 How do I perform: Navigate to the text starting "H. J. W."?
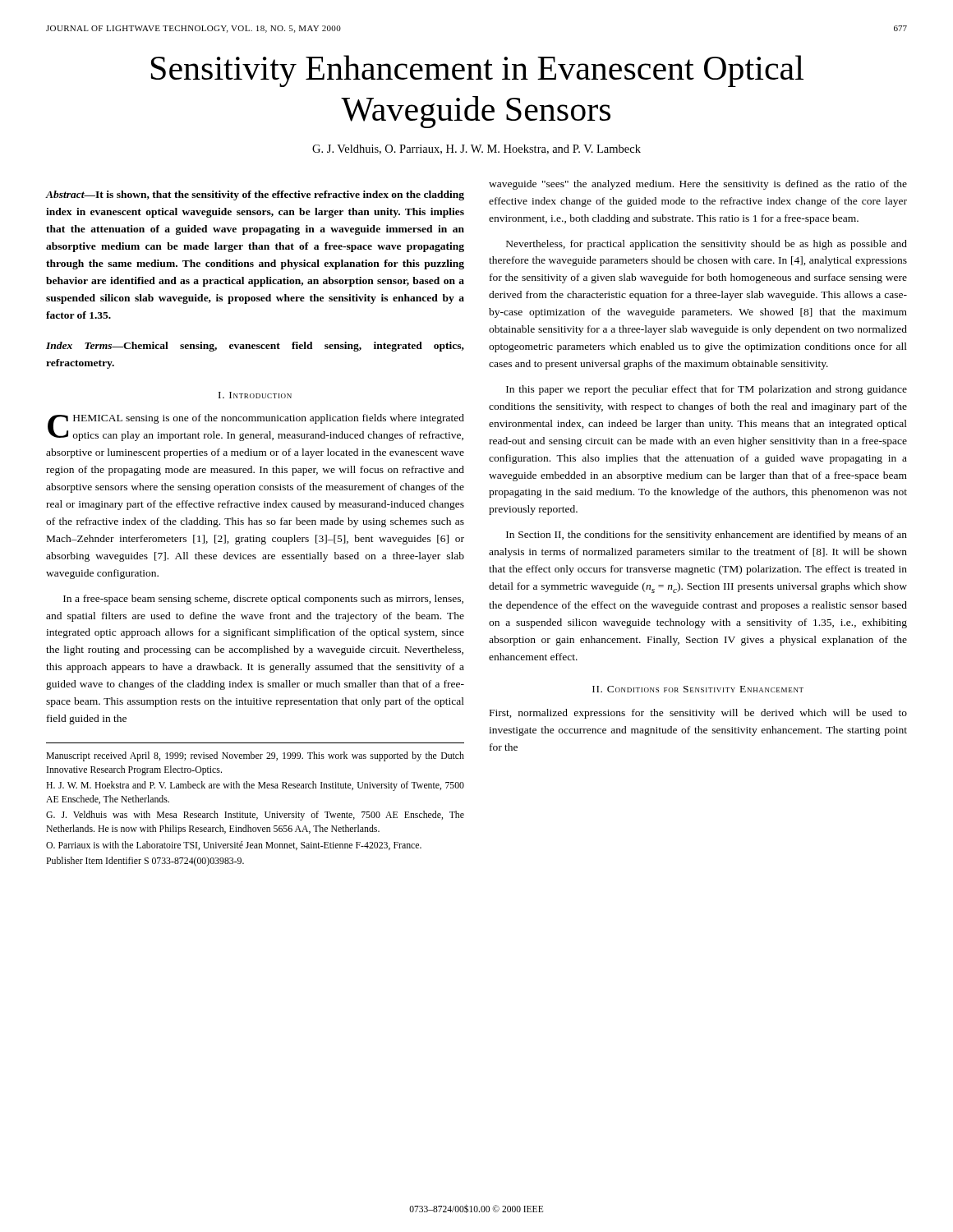click(x=255, y=792)
